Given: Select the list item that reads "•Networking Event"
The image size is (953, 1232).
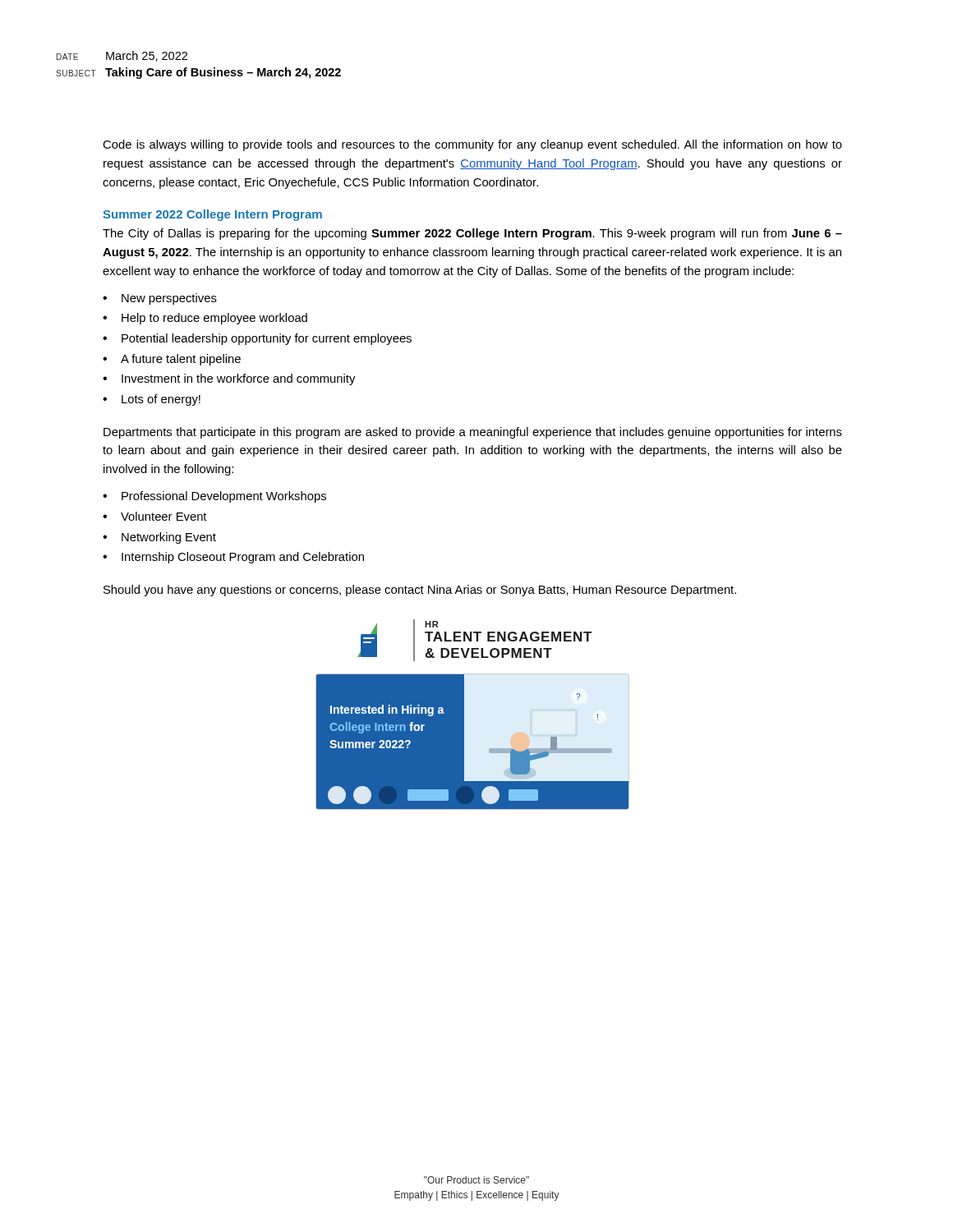Looking at the screenshot, I should click(159, 538).
